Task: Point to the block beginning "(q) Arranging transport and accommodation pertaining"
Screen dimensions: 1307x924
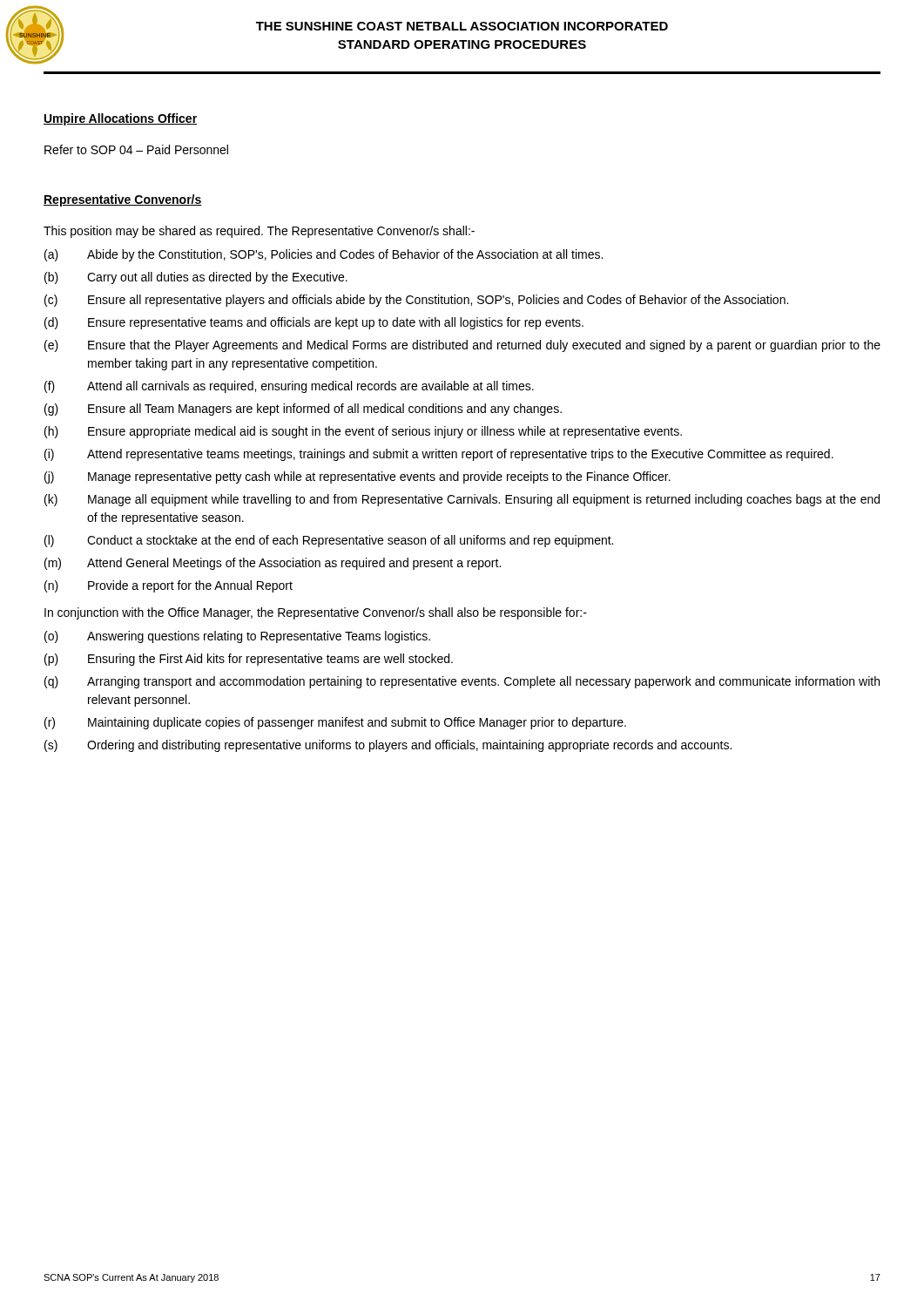Action: coord(462,691)
